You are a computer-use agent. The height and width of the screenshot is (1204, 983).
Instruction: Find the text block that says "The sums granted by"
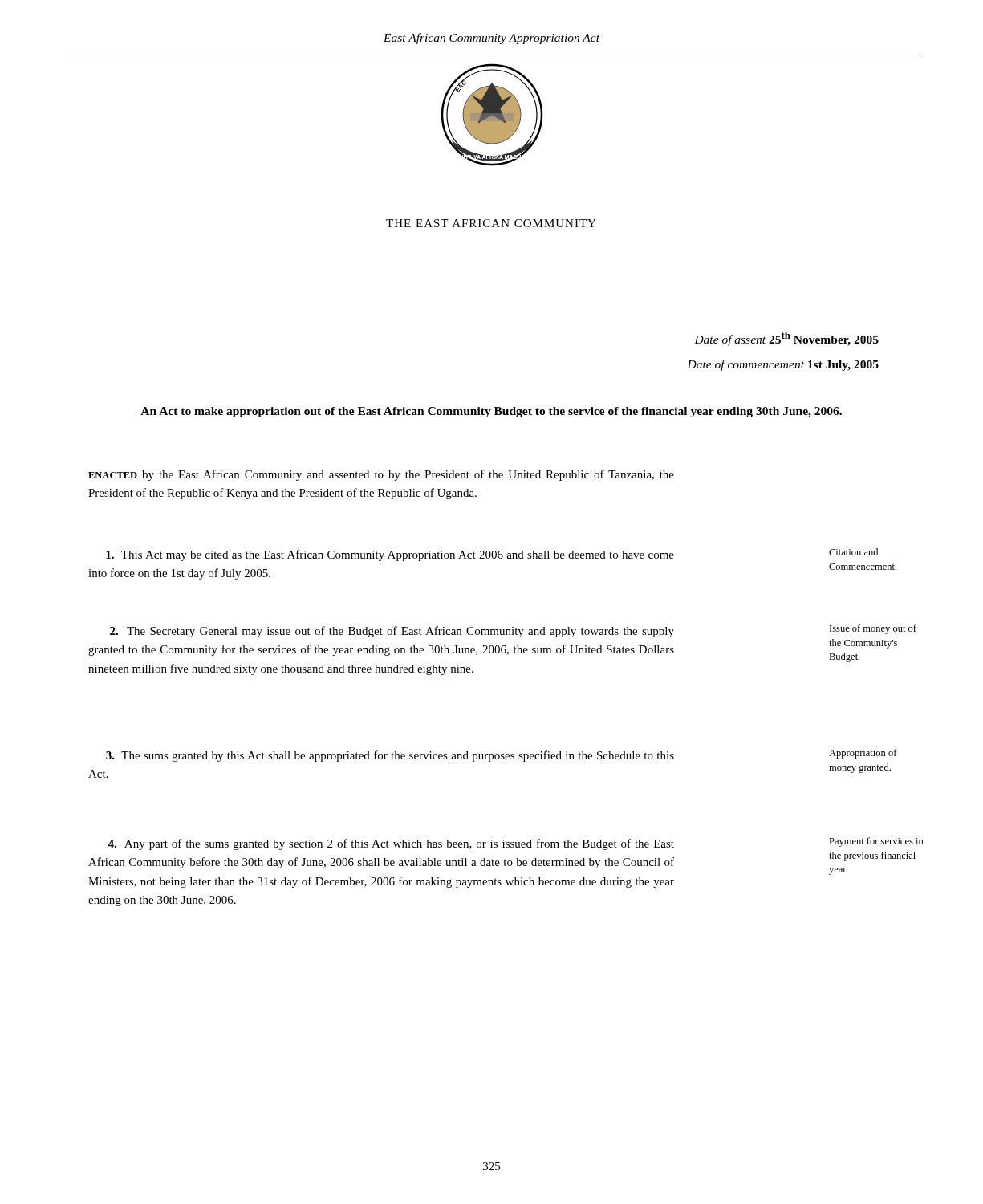pyautogui.click(x=381, y=765)
